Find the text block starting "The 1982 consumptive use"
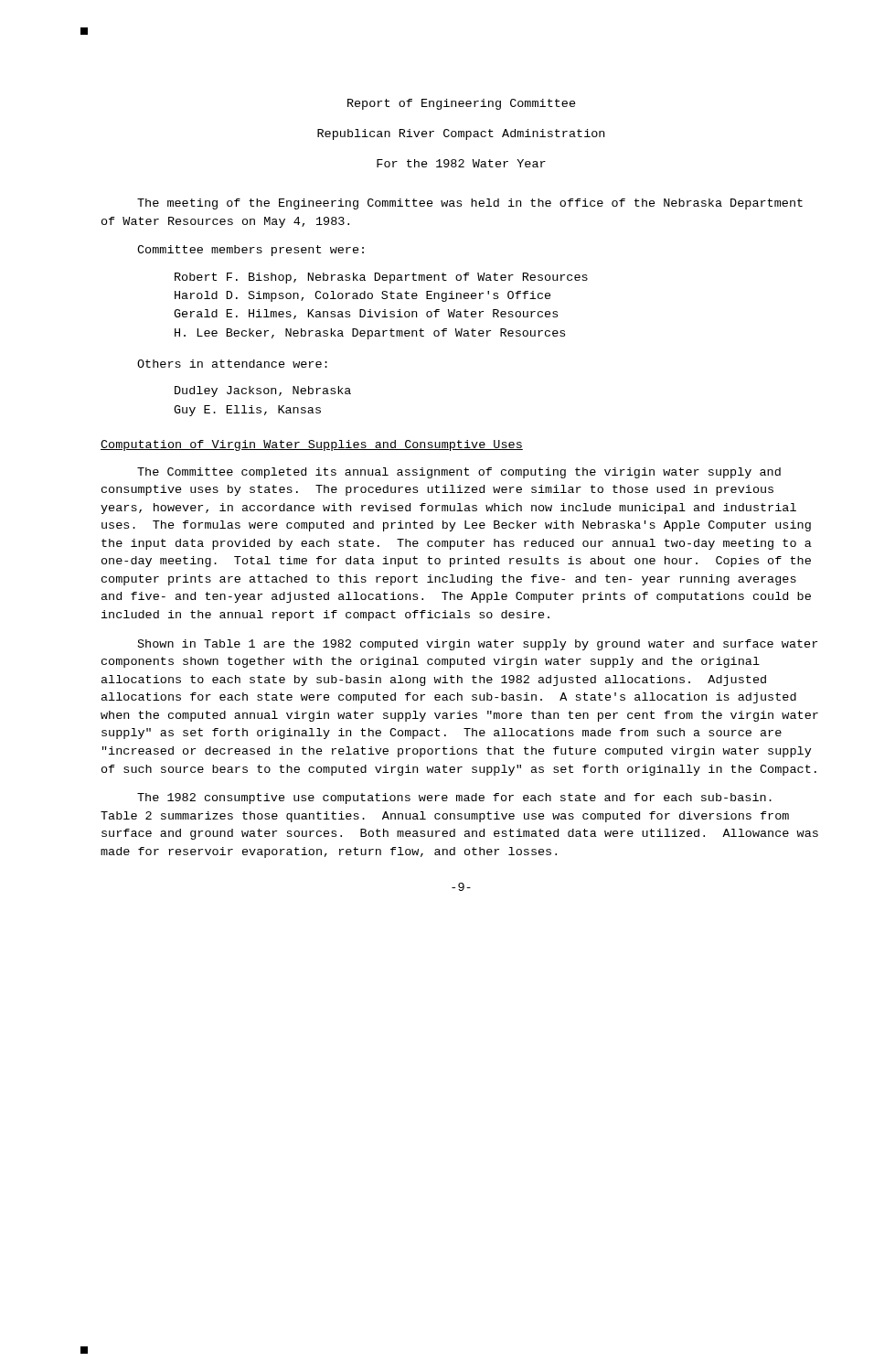 coord(460,825)
